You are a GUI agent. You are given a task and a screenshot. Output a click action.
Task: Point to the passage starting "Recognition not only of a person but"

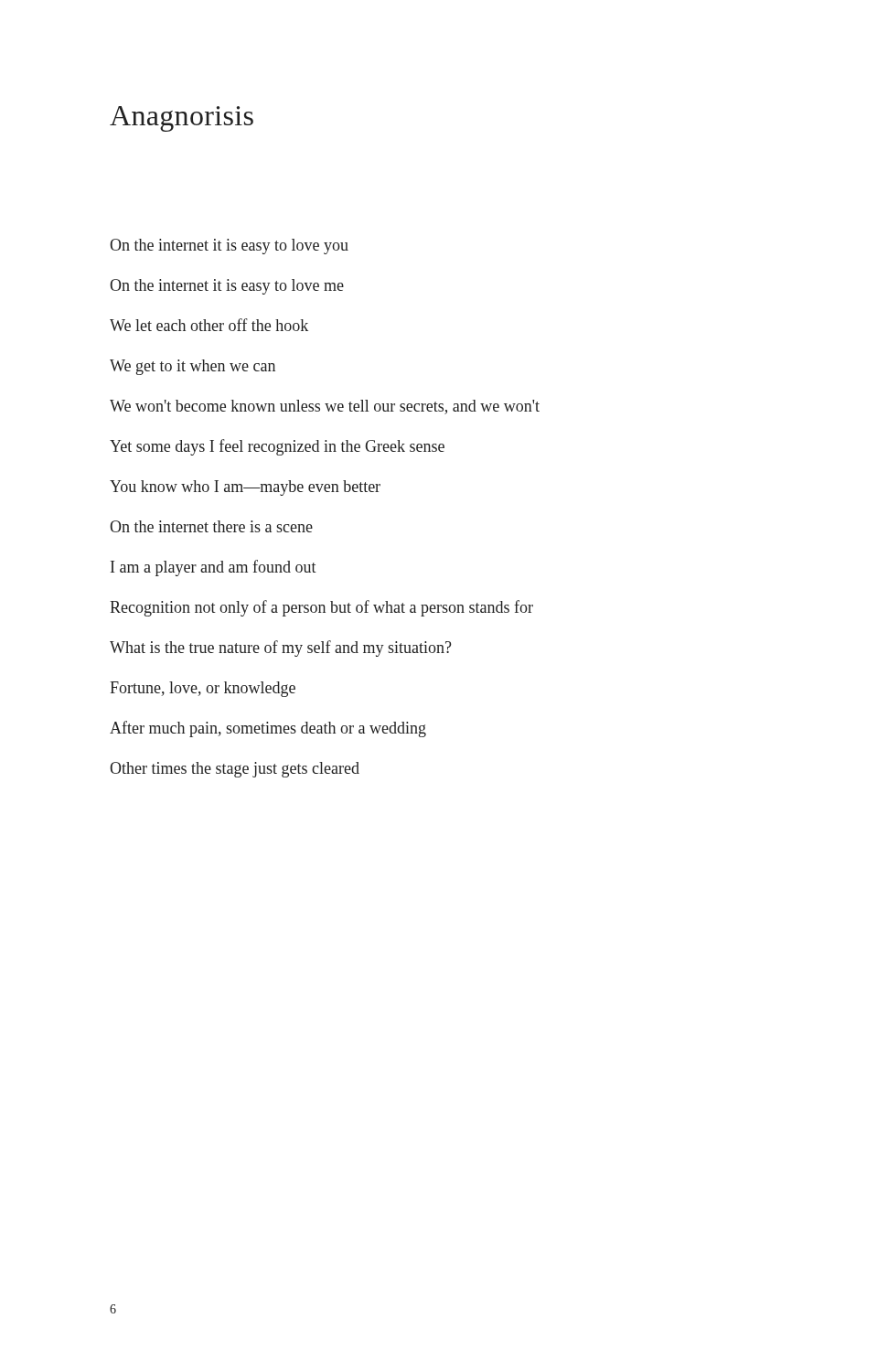[321, 607]
